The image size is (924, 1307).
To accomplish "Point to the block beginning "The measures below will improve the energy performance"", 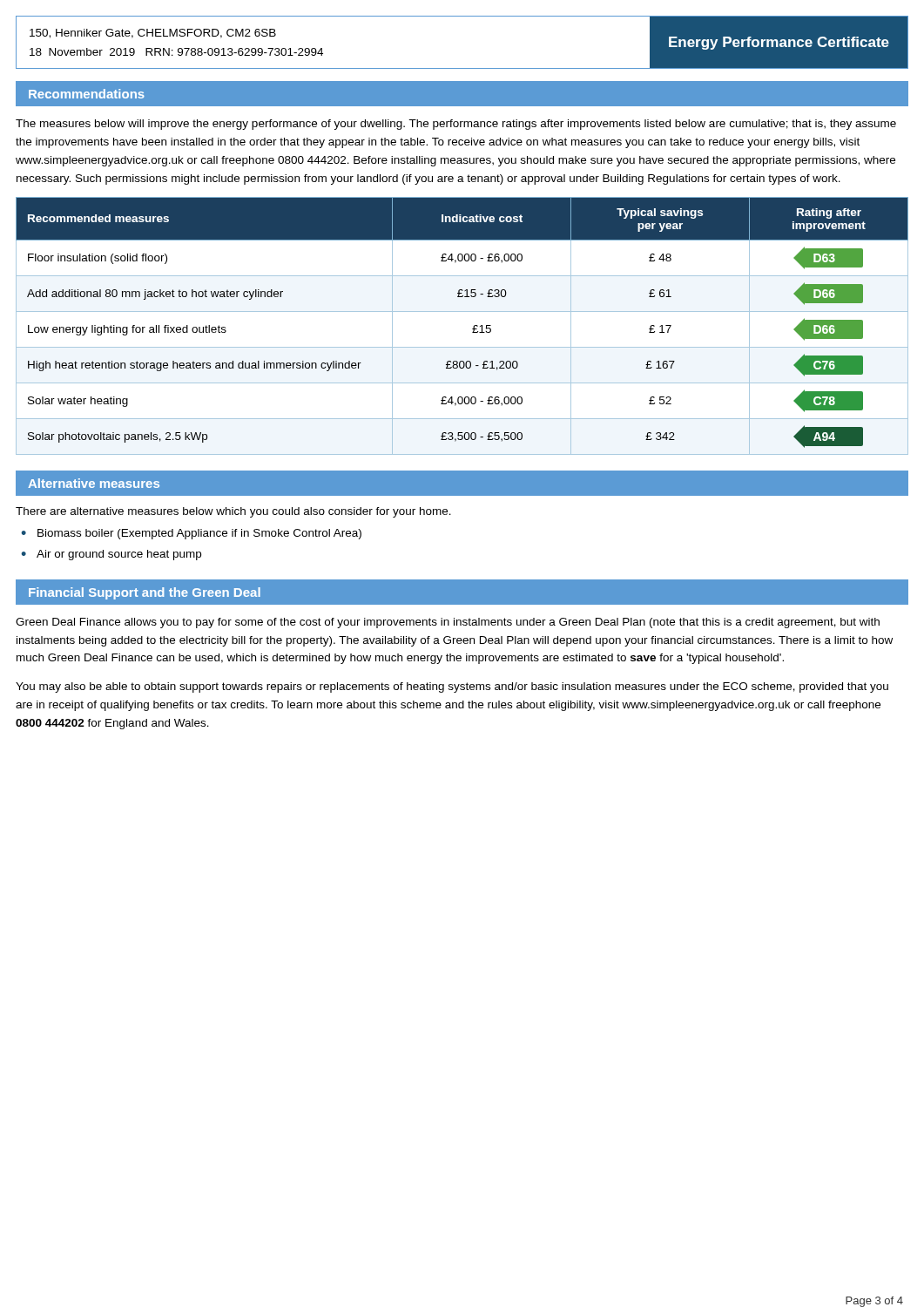I will 456,151.
